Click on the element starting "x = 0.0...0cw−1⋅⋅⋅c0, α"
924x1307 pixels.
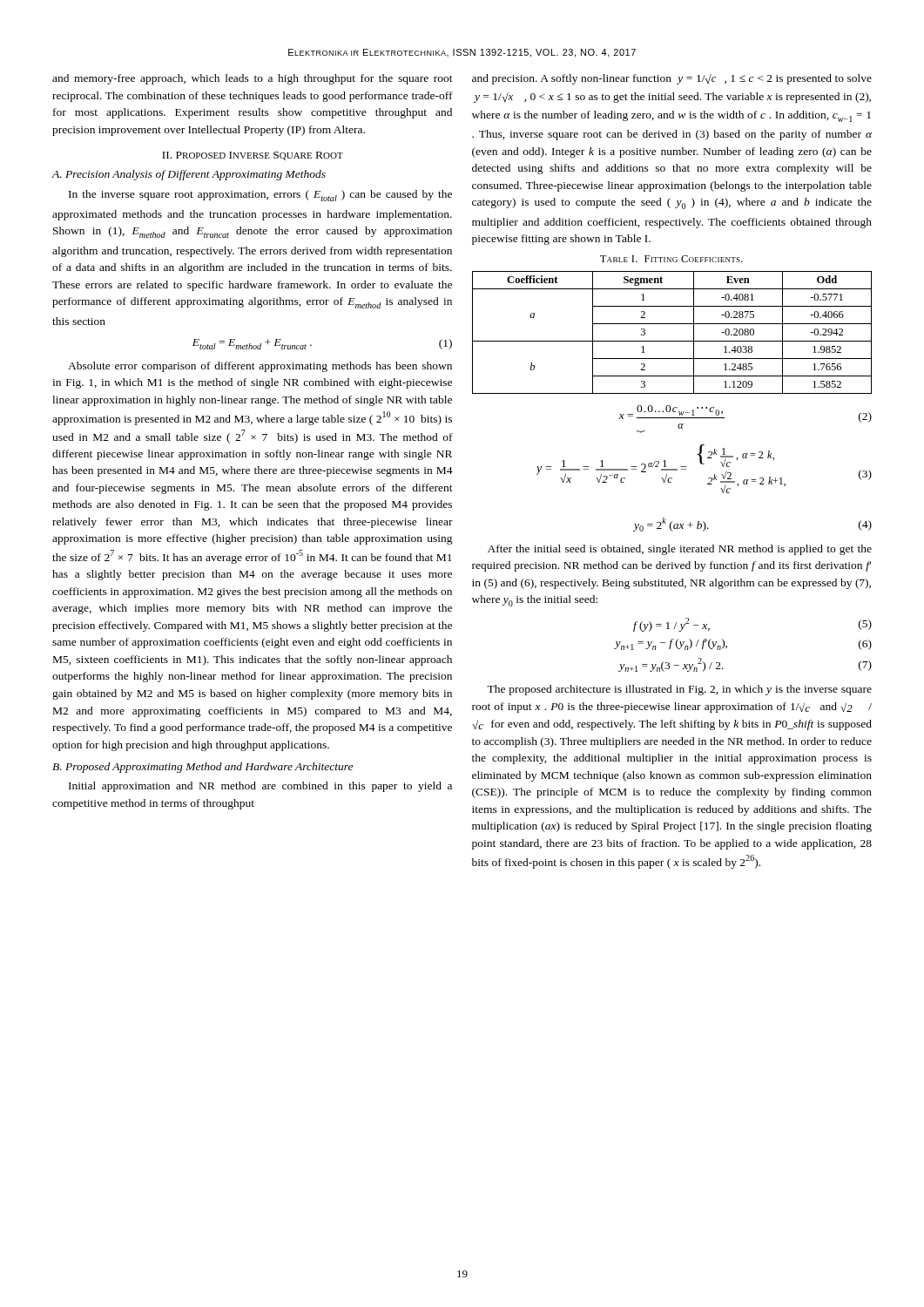681,418
